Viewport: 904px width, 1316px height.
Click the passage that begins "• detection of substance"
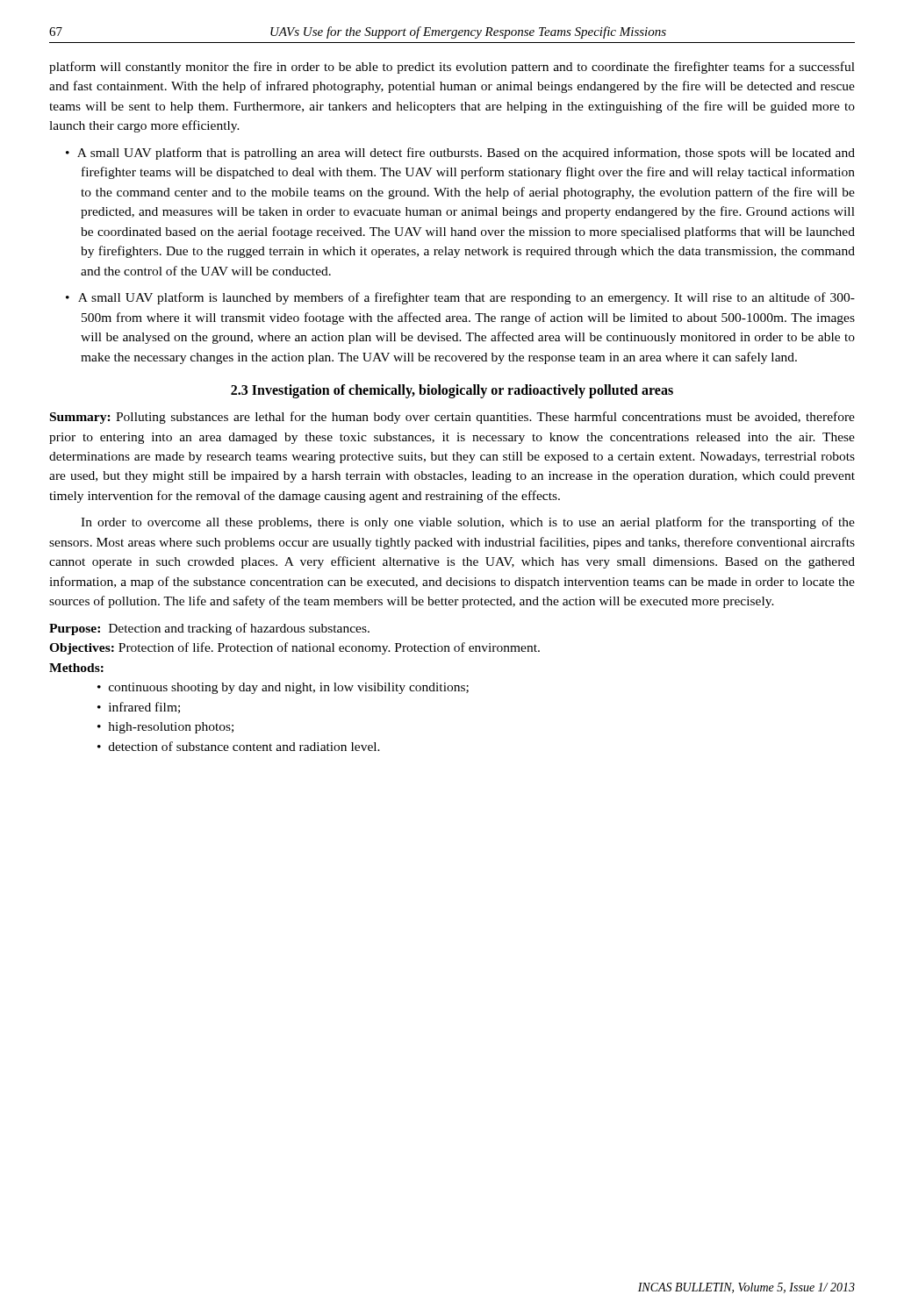pos(239,746)
